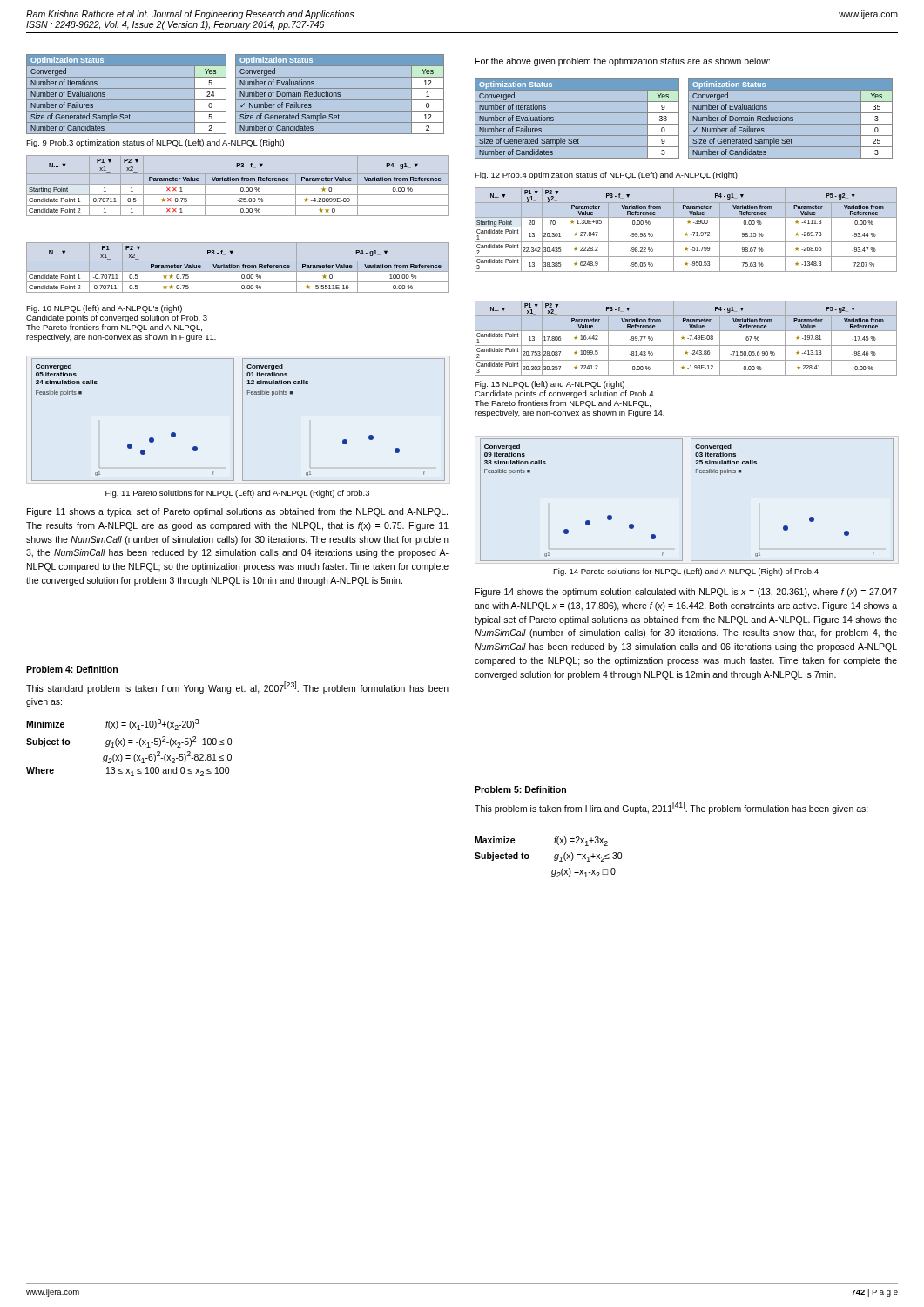Click on the text starting "Fig. 14 Pareto solutions for NLPQL (Left)"
This screenshot has width=924, height=1307.
pos(686,571)
